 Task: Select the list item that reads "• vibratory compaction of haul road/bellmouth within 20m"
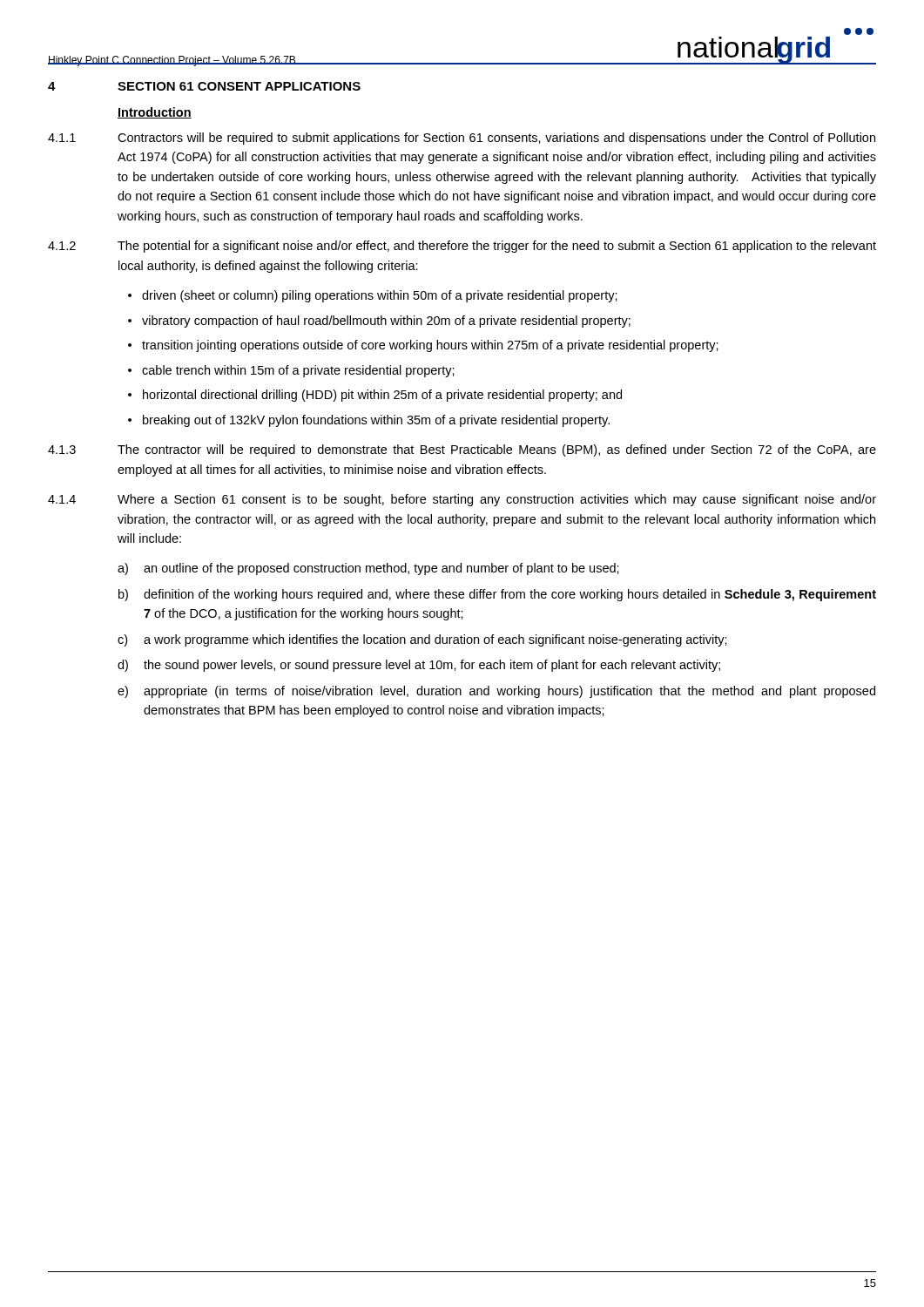tap(497, 321)
